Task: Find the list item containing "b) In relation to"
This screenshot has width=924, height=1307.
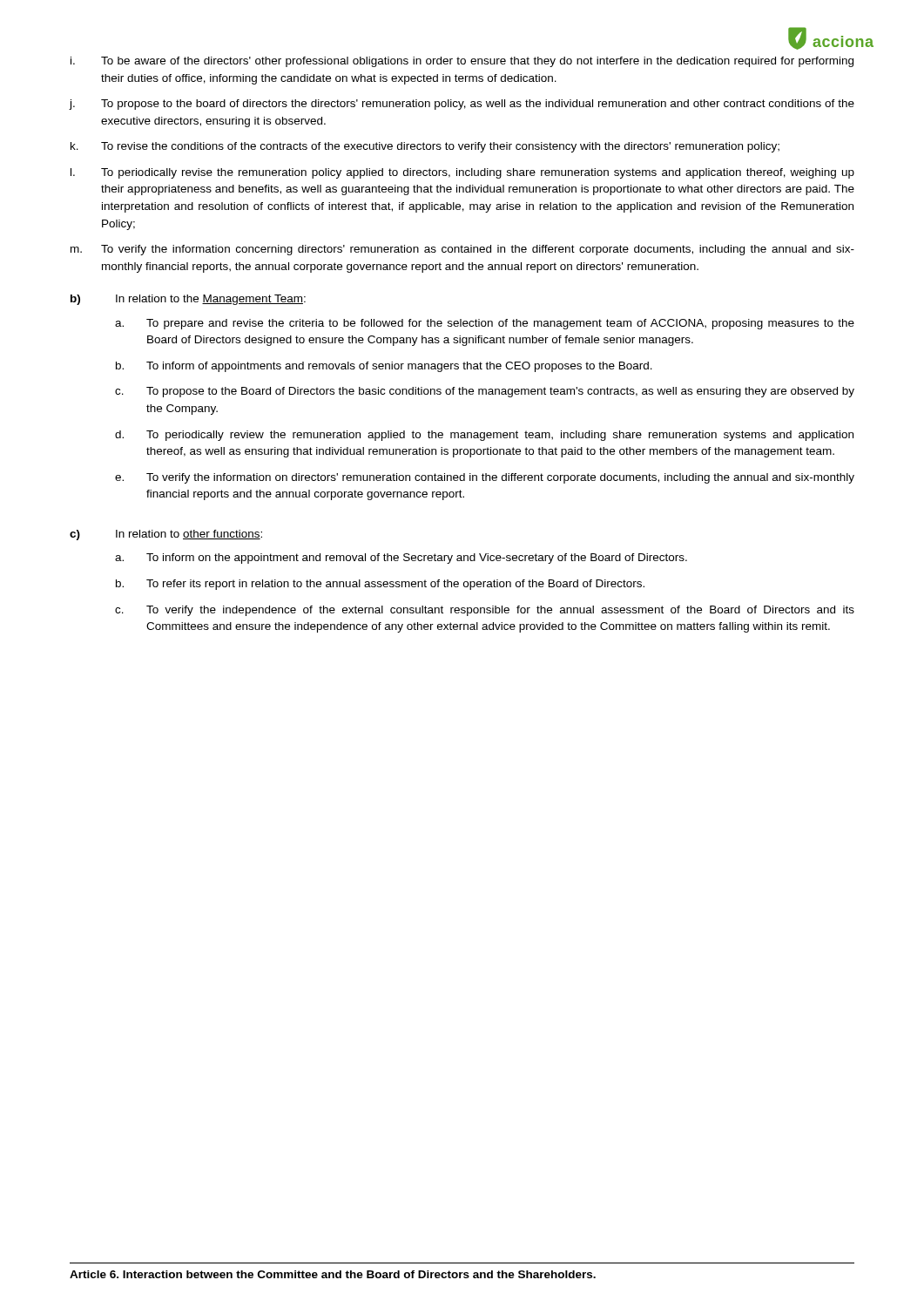Action: coord(462,404)
